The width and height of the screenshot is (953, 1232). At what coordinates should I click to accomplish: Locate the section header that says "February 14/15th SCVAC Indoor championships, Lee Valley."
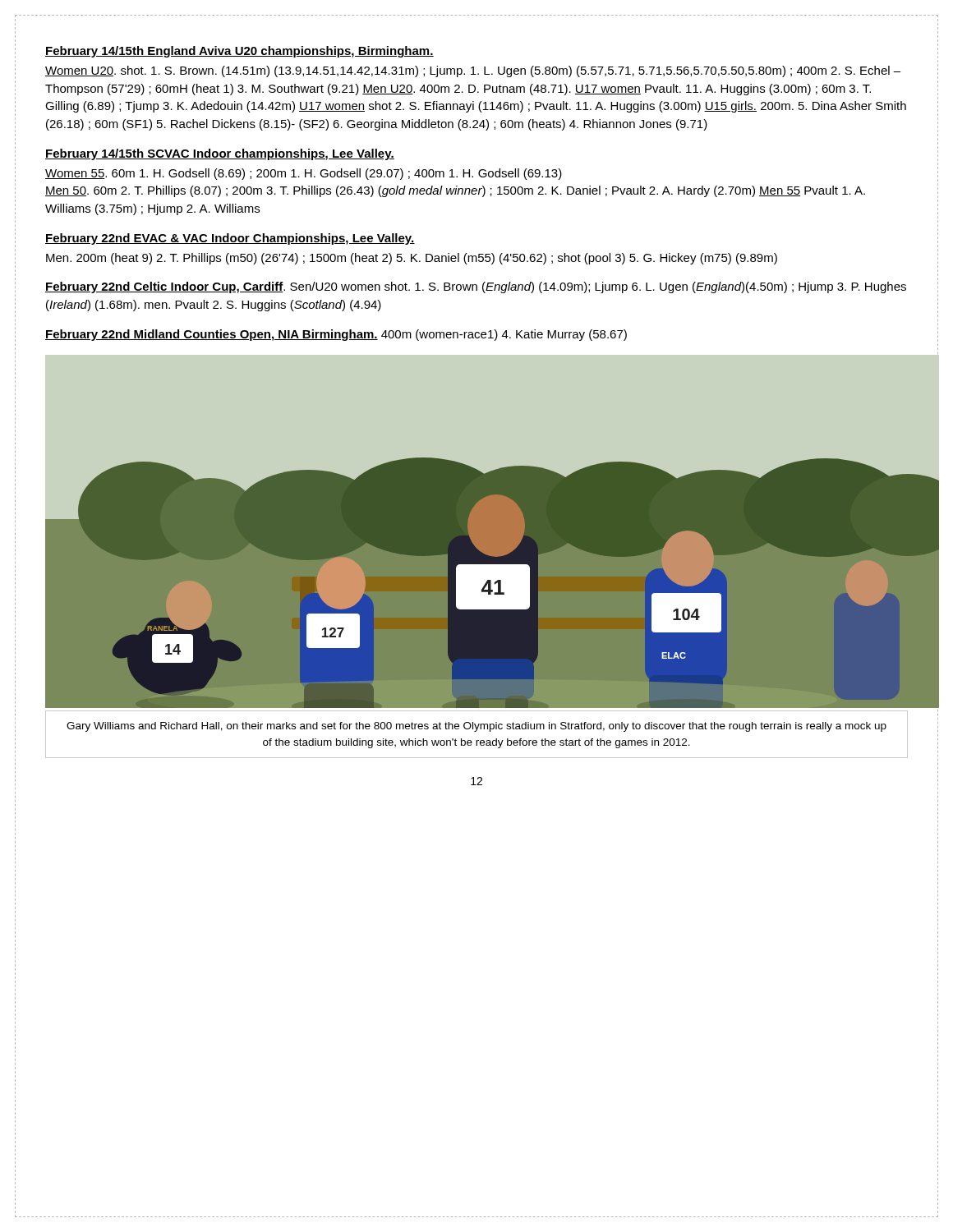pyautogui.click(x=220, y=153)
